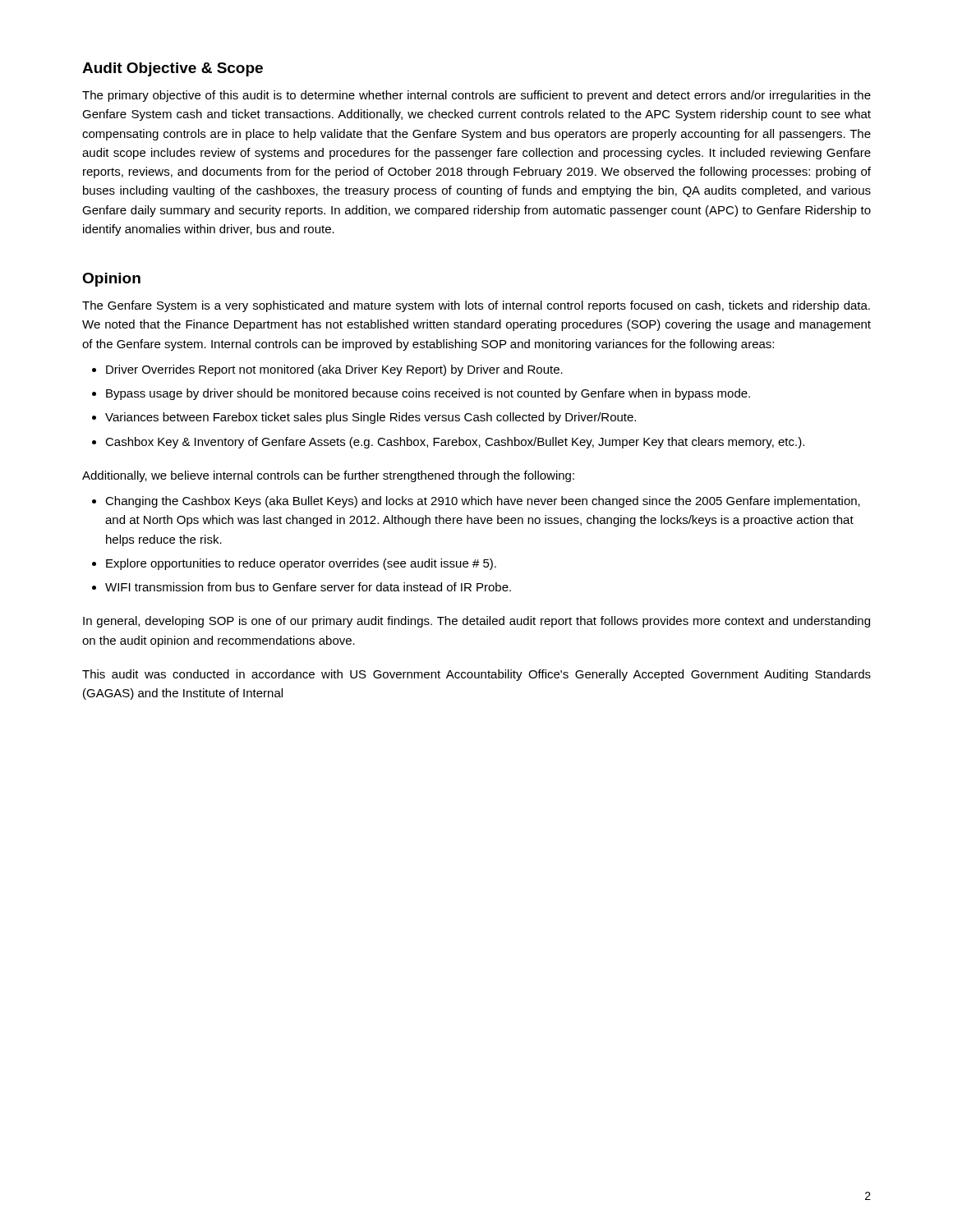Locate the text starting "Bypass usage by driver"
953x1232 pixels.
pos(428,393)
